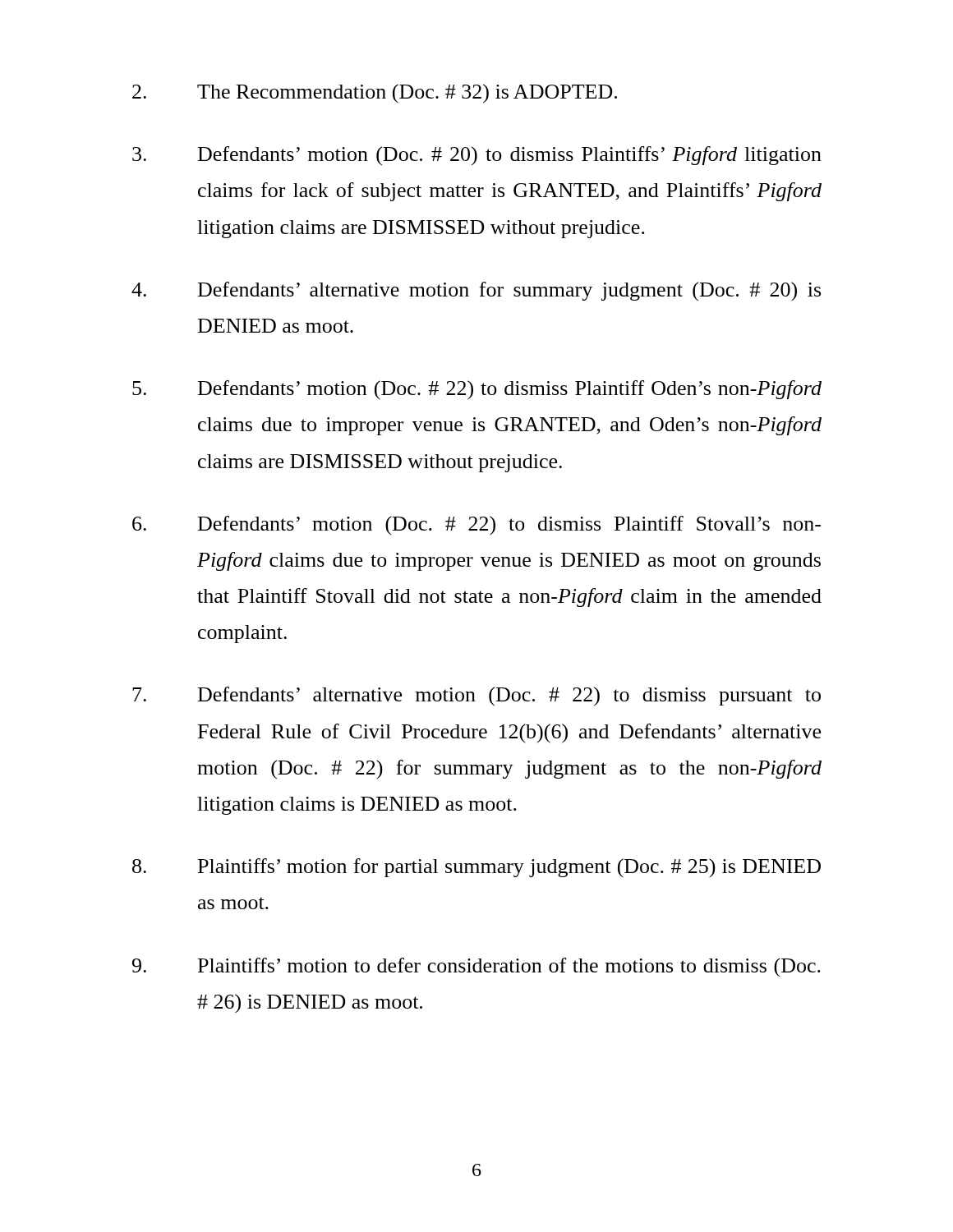953x1232 pixels.
Task: Point to the block beginning "3. Defendants’ motion (Doc. #"
Action: [476, 191]
